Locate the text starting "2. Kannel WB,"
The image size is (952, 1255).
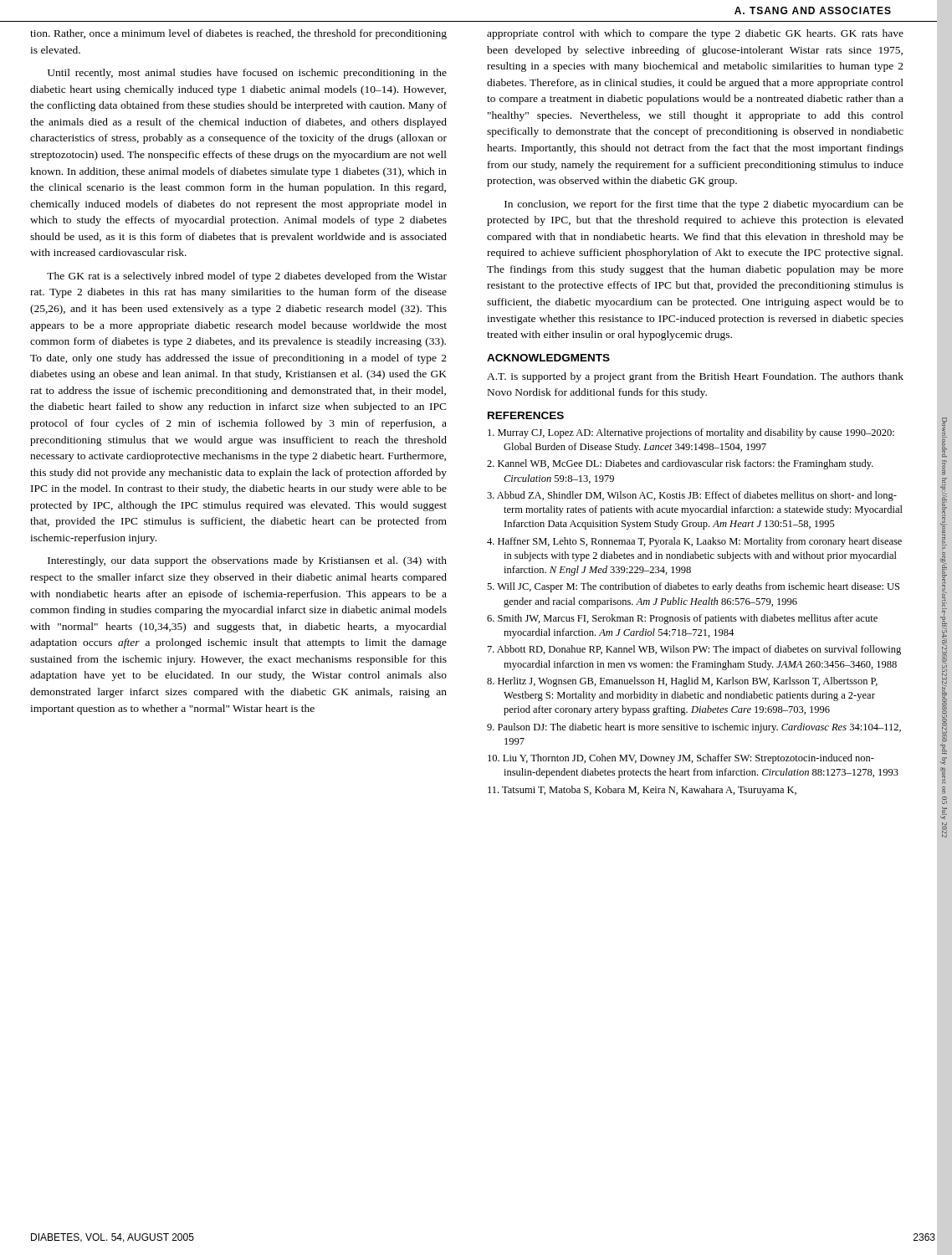pos(680,471)
